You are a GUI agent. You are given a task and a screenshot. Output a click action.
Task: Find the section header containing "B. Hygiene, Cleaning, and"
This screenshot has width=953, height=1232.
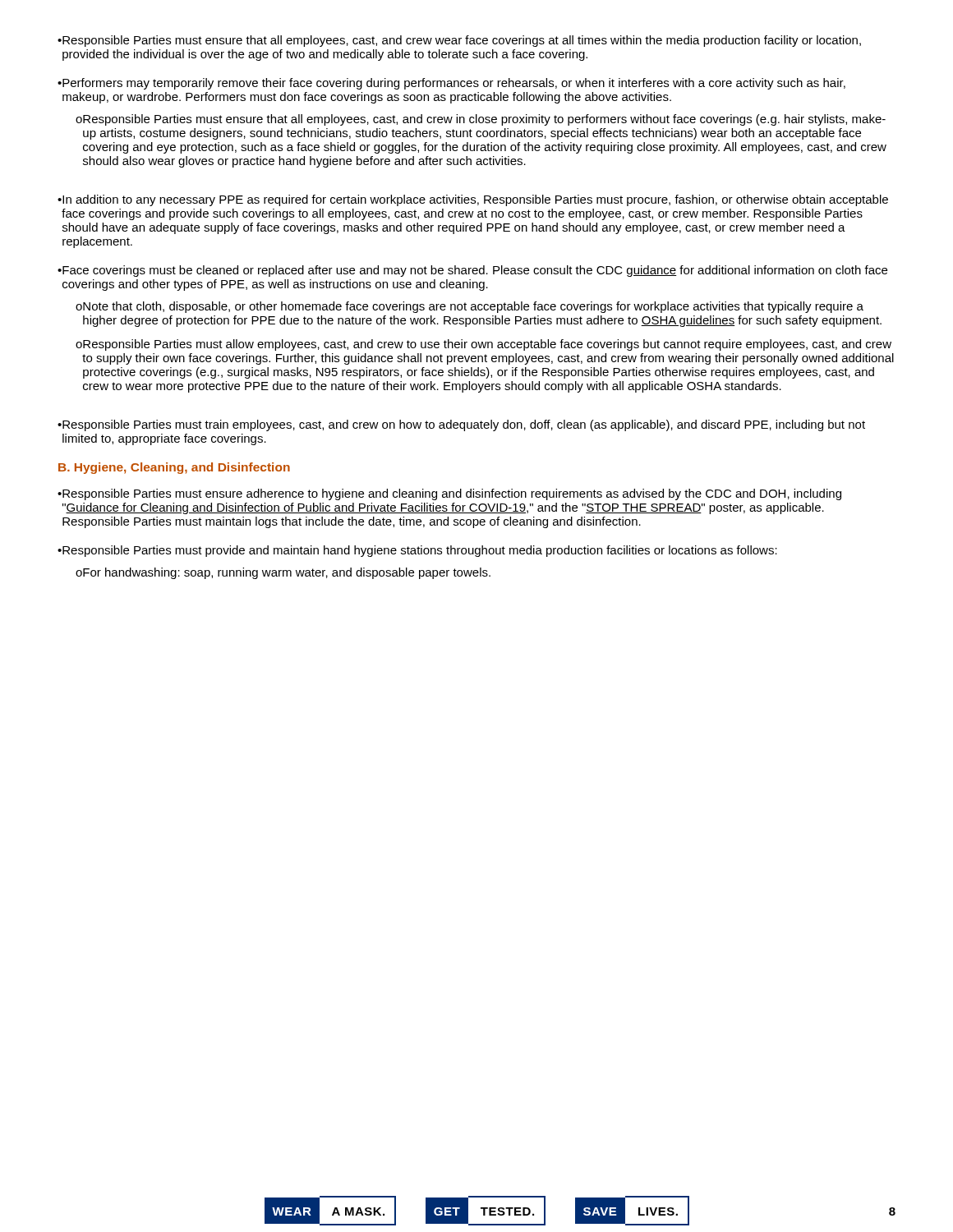point(174,467)
